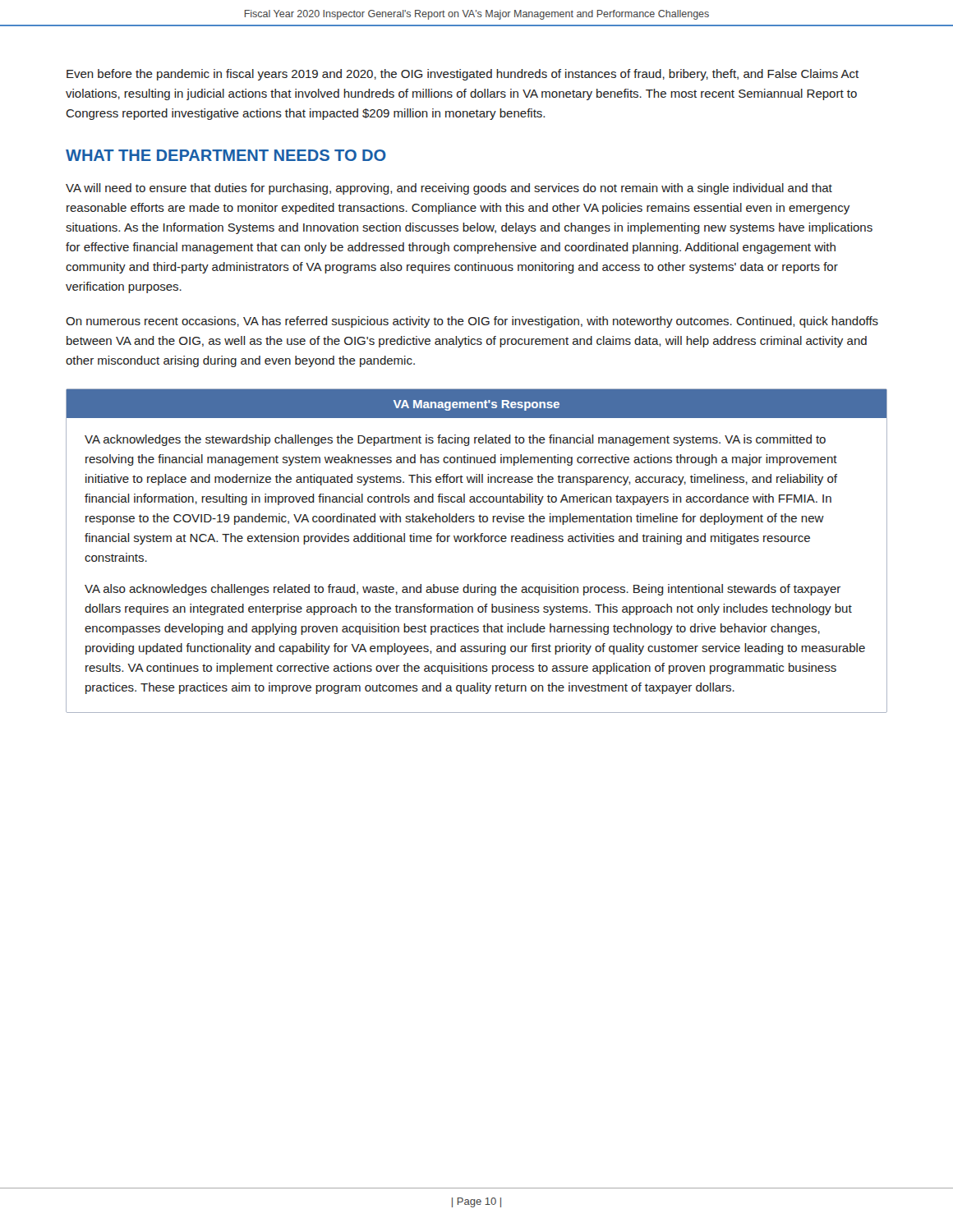
Task: Locate the block of text that opens with "VA will need to ensure that"
Action: (469, 237)
